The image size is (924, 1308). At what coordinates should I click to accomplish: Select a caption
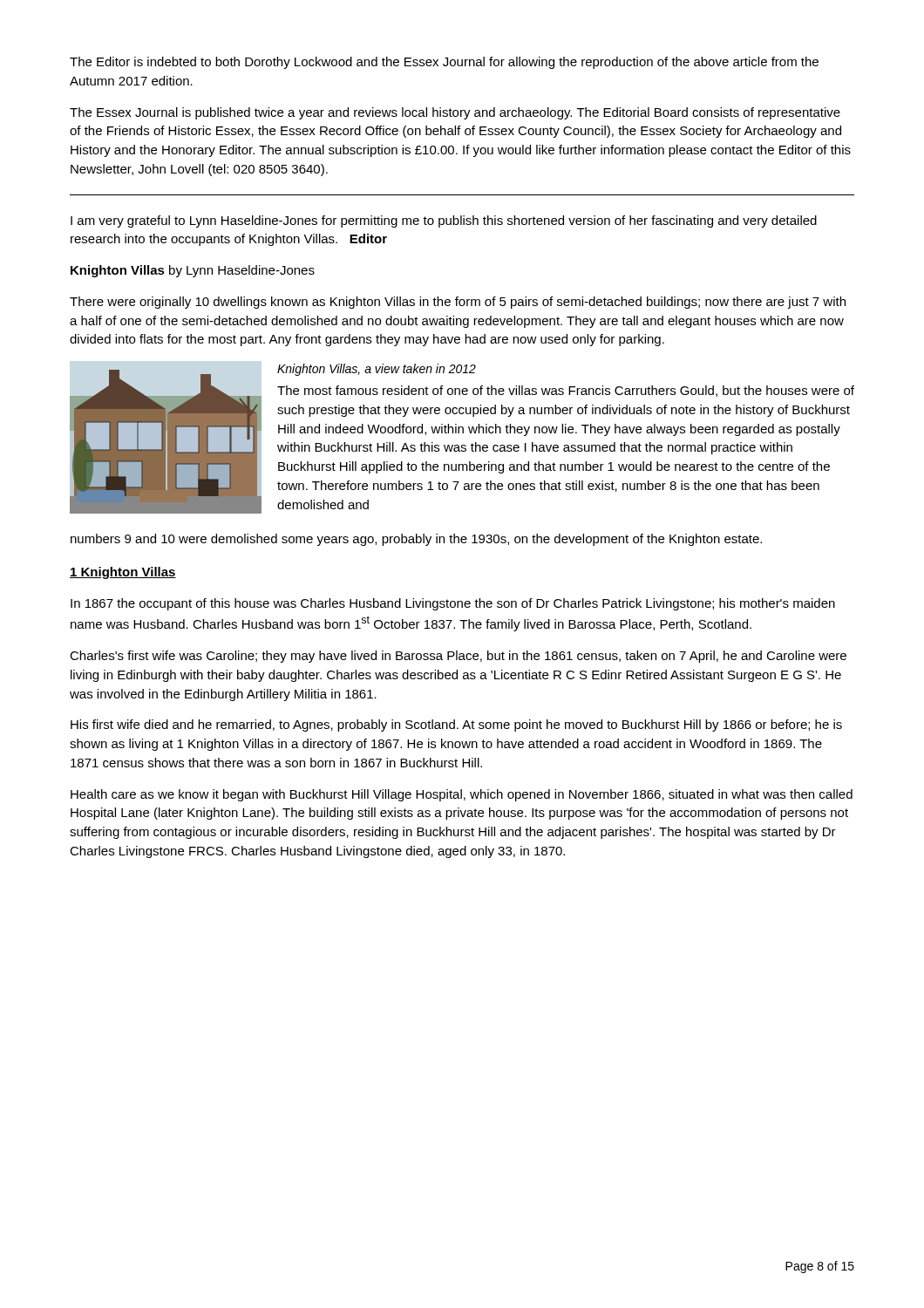point(376,369)
